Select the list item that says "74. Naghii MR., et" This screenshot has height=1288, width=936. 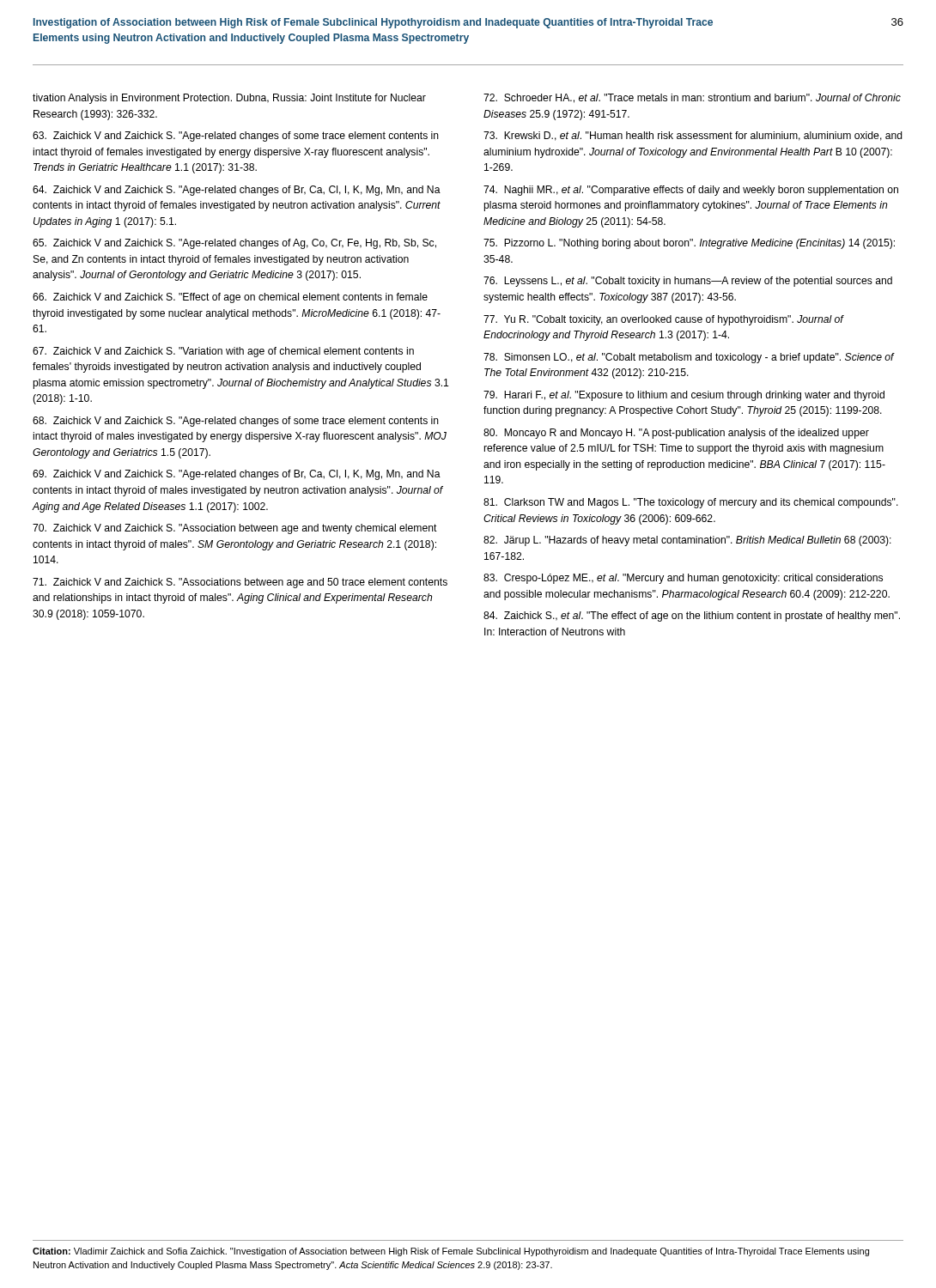[691, 206]
